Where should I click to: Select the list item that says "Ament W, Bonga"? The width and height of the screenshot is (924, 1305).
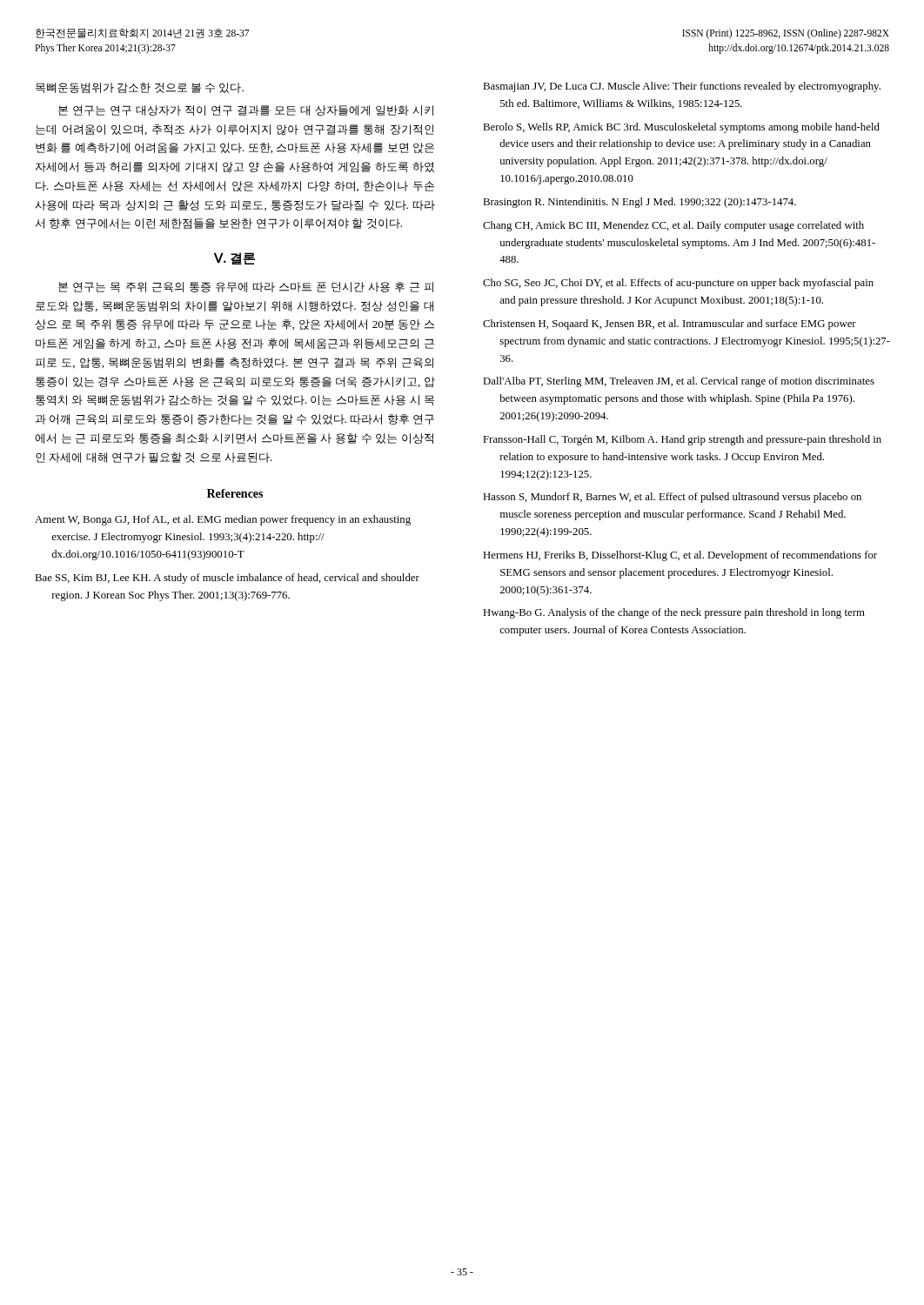click(x=223, y=537)
